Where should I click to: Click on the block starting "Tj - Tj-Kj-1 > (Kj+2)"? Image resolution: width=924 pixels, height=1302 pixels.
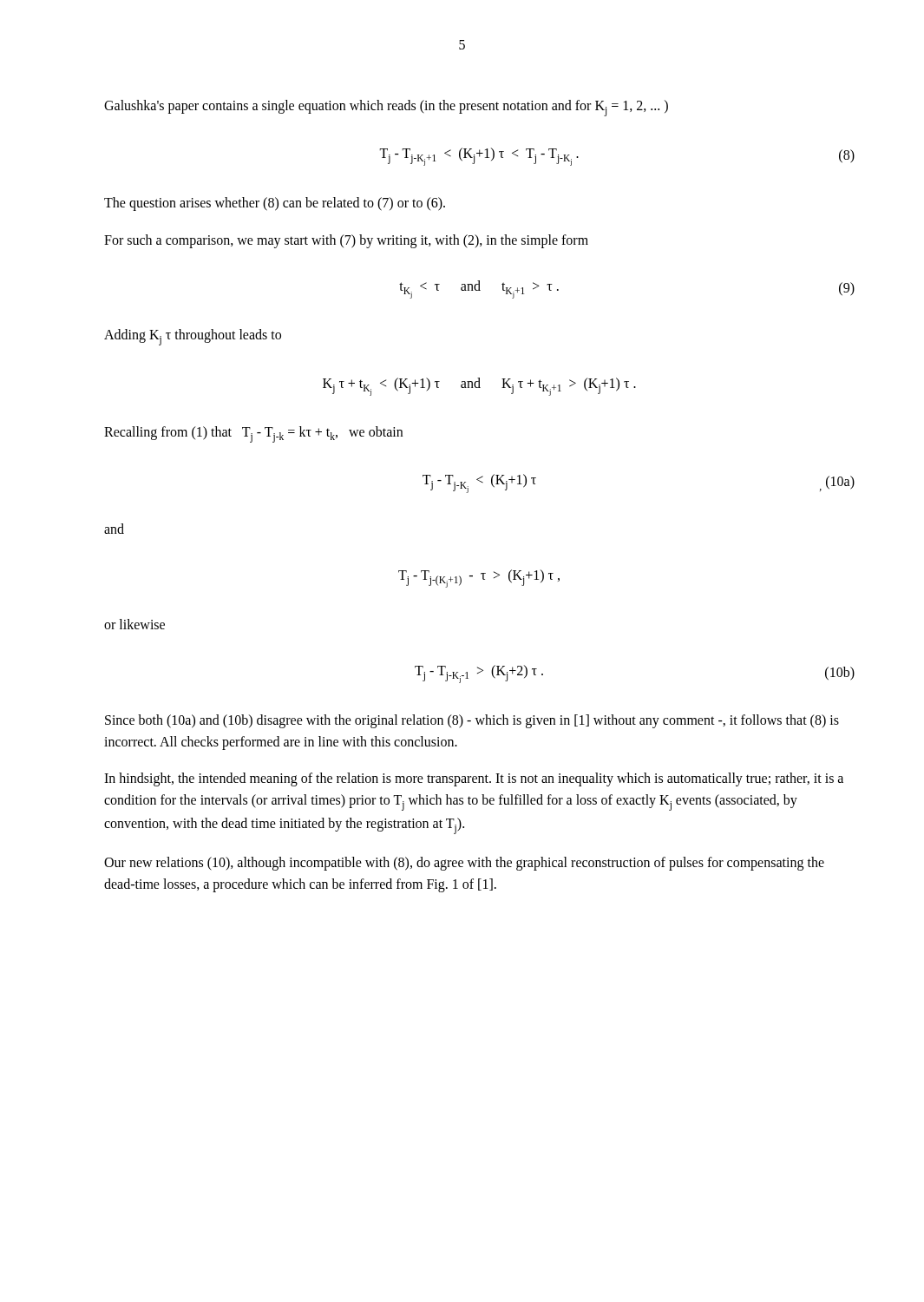click(479, 673)
